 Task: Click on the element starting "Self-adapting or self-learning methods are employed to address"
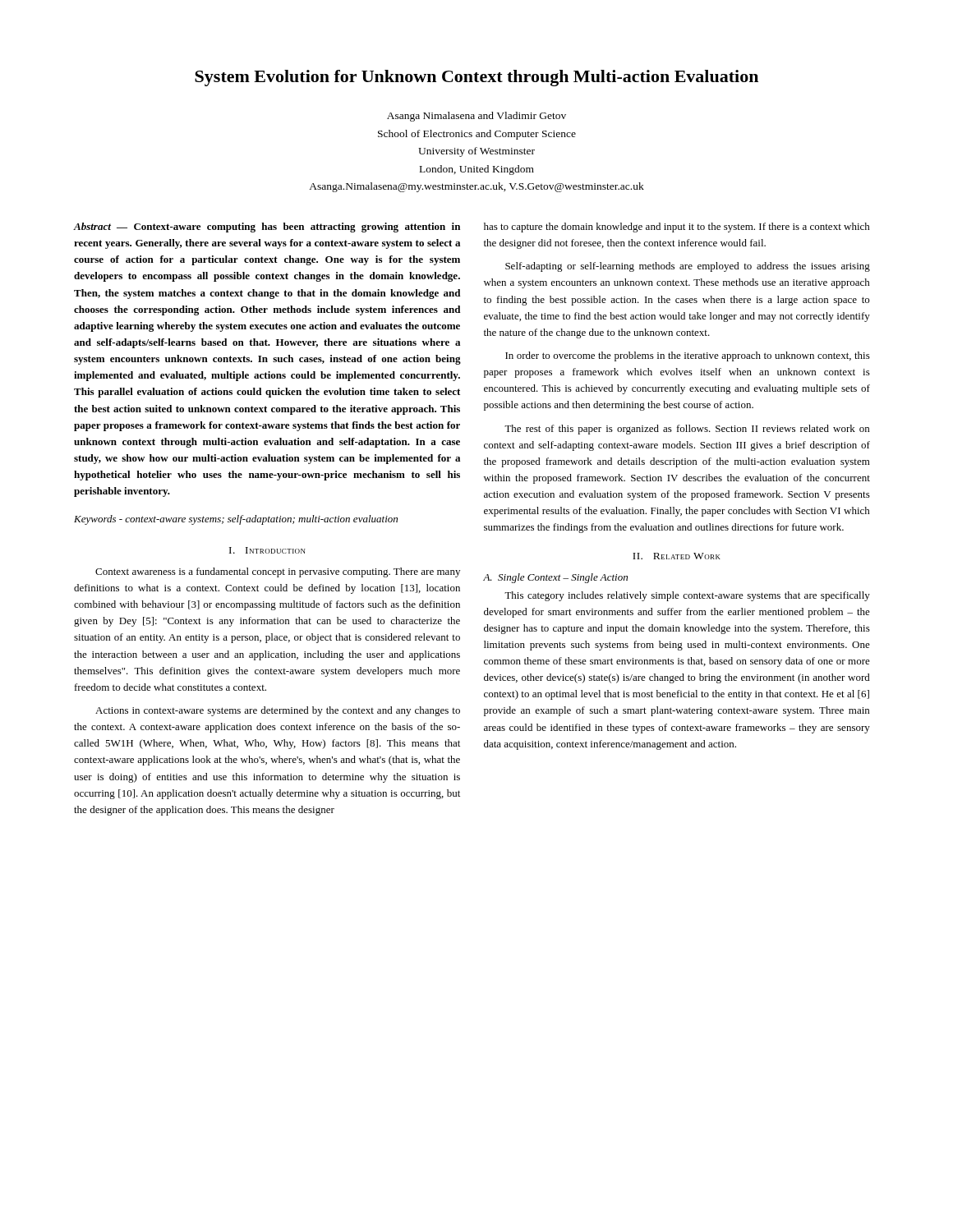pyautogui.click(x=677, y=299)
